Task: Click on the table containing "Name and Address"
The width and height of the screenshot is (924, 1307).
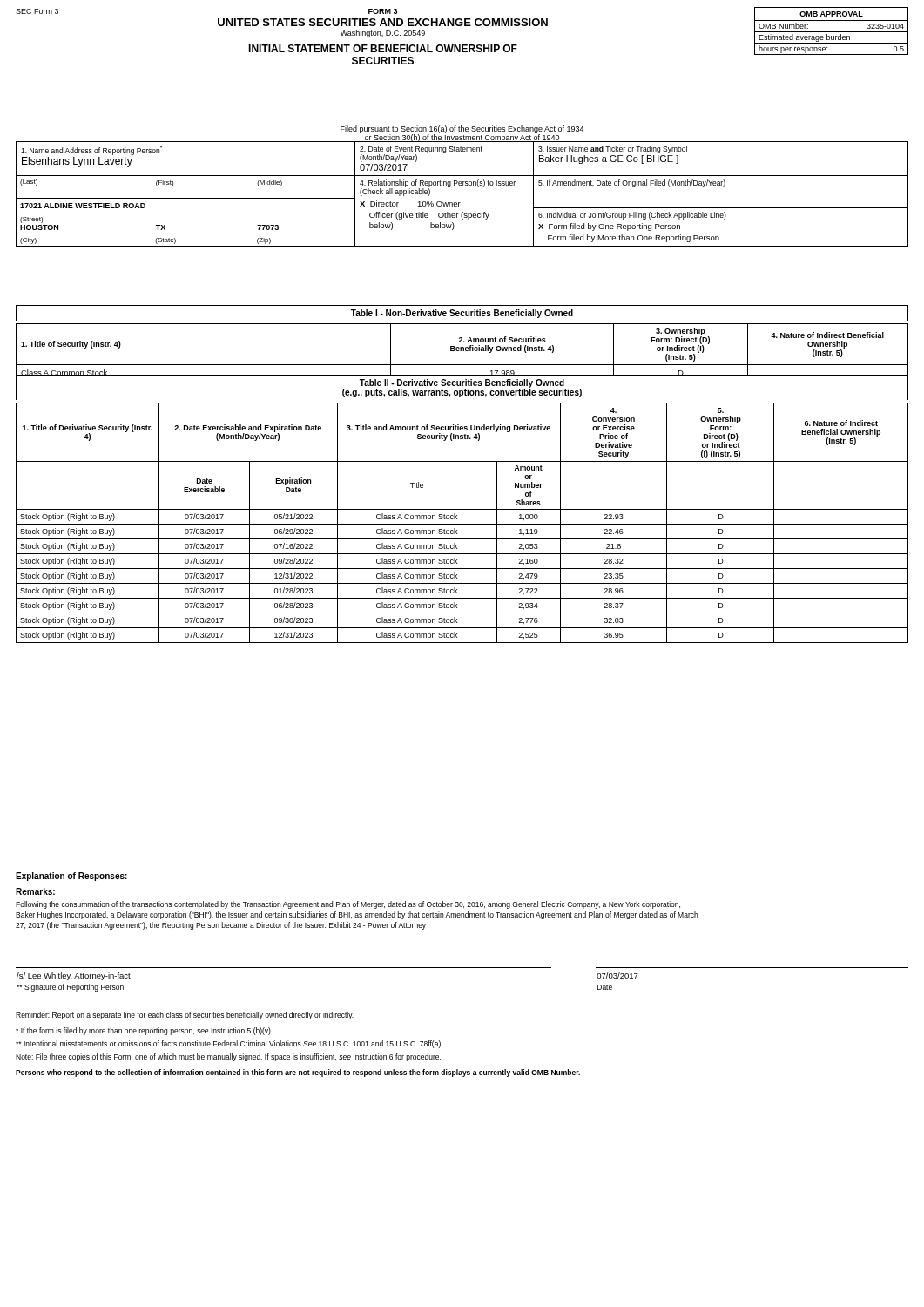Action: pyautogui.click(x=462, y=194)
